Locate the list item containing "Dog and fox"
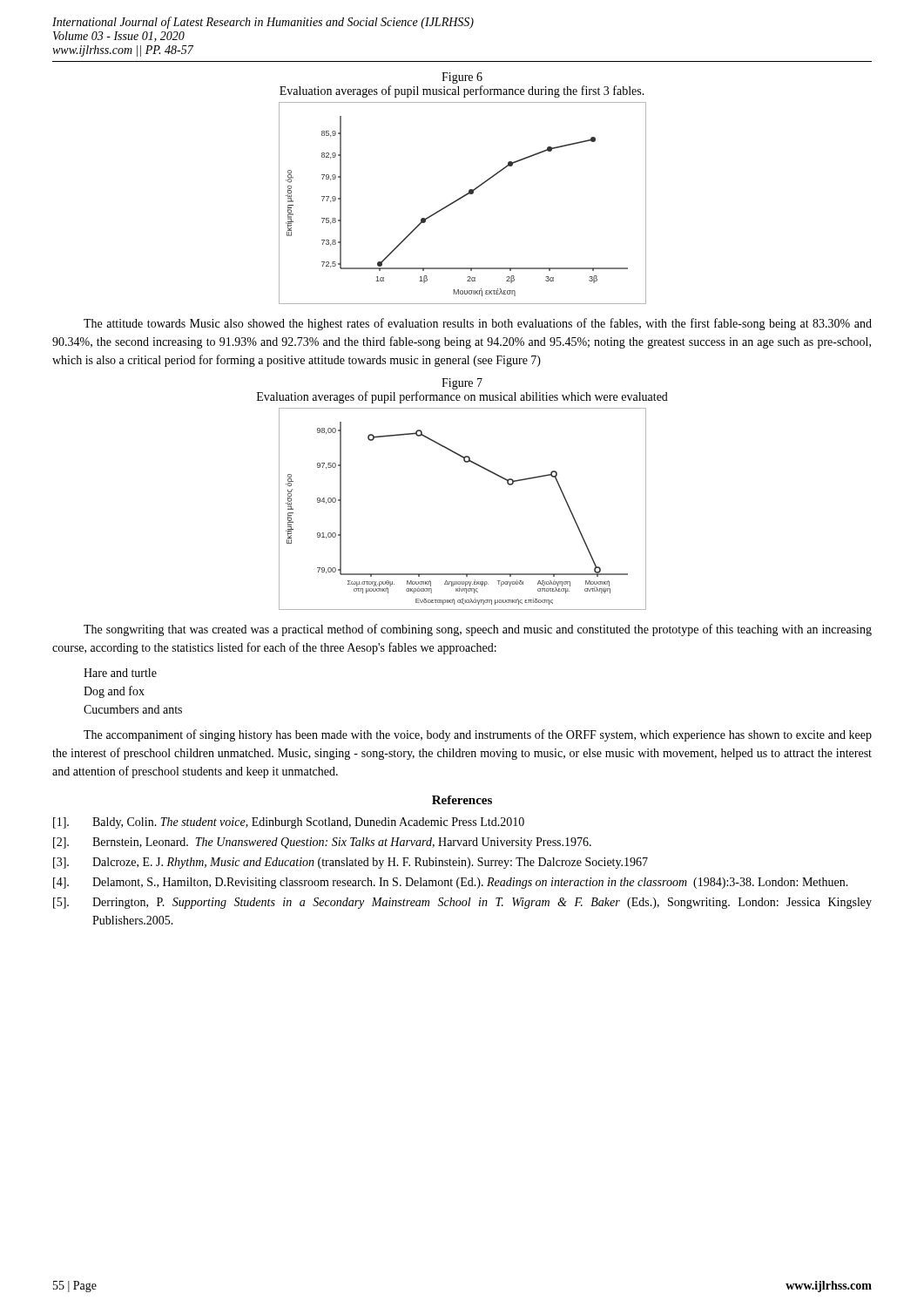924x1307 pixels. click(114, 691)
